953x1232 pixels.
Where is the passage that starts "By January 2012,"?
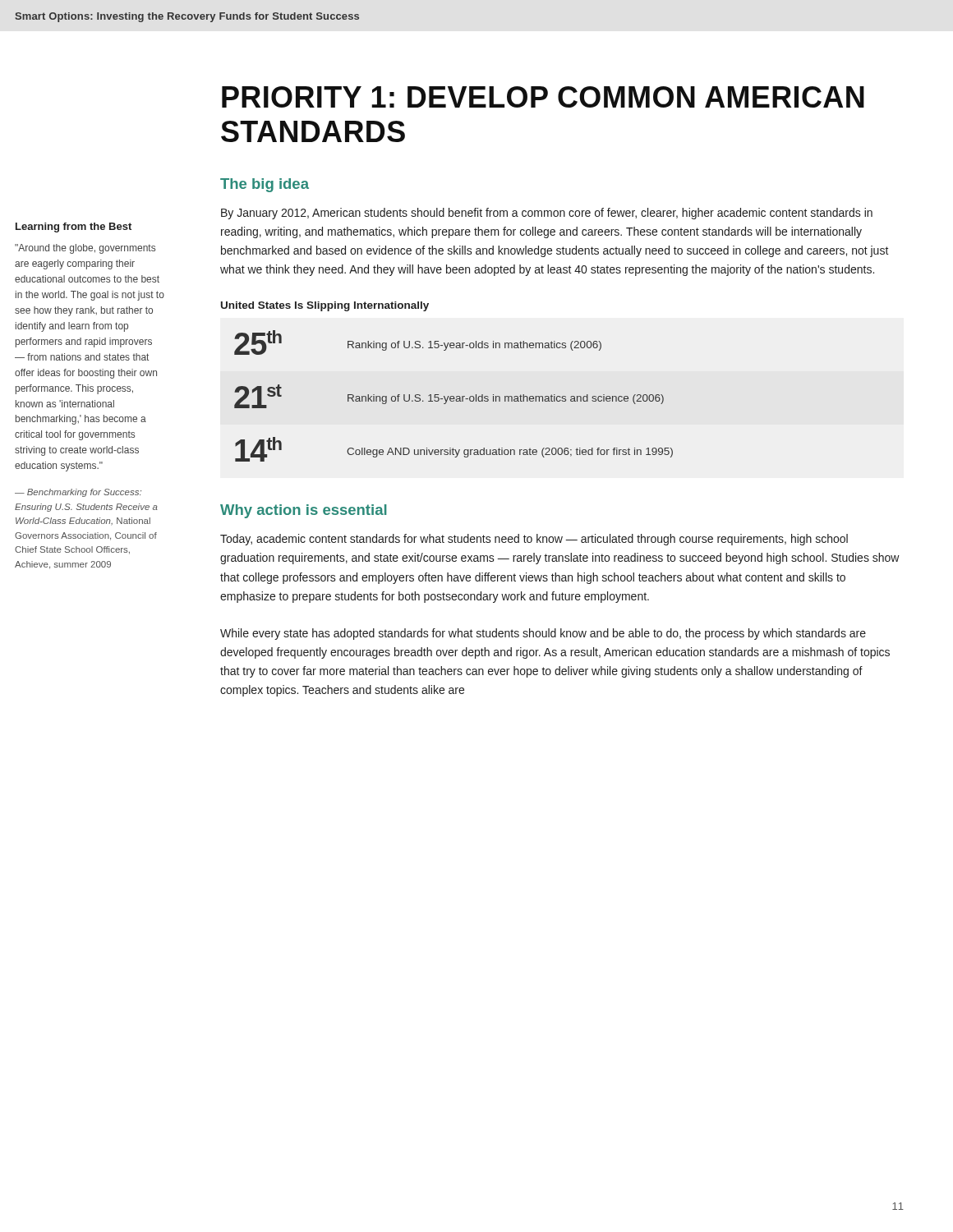tap(554, 241)
